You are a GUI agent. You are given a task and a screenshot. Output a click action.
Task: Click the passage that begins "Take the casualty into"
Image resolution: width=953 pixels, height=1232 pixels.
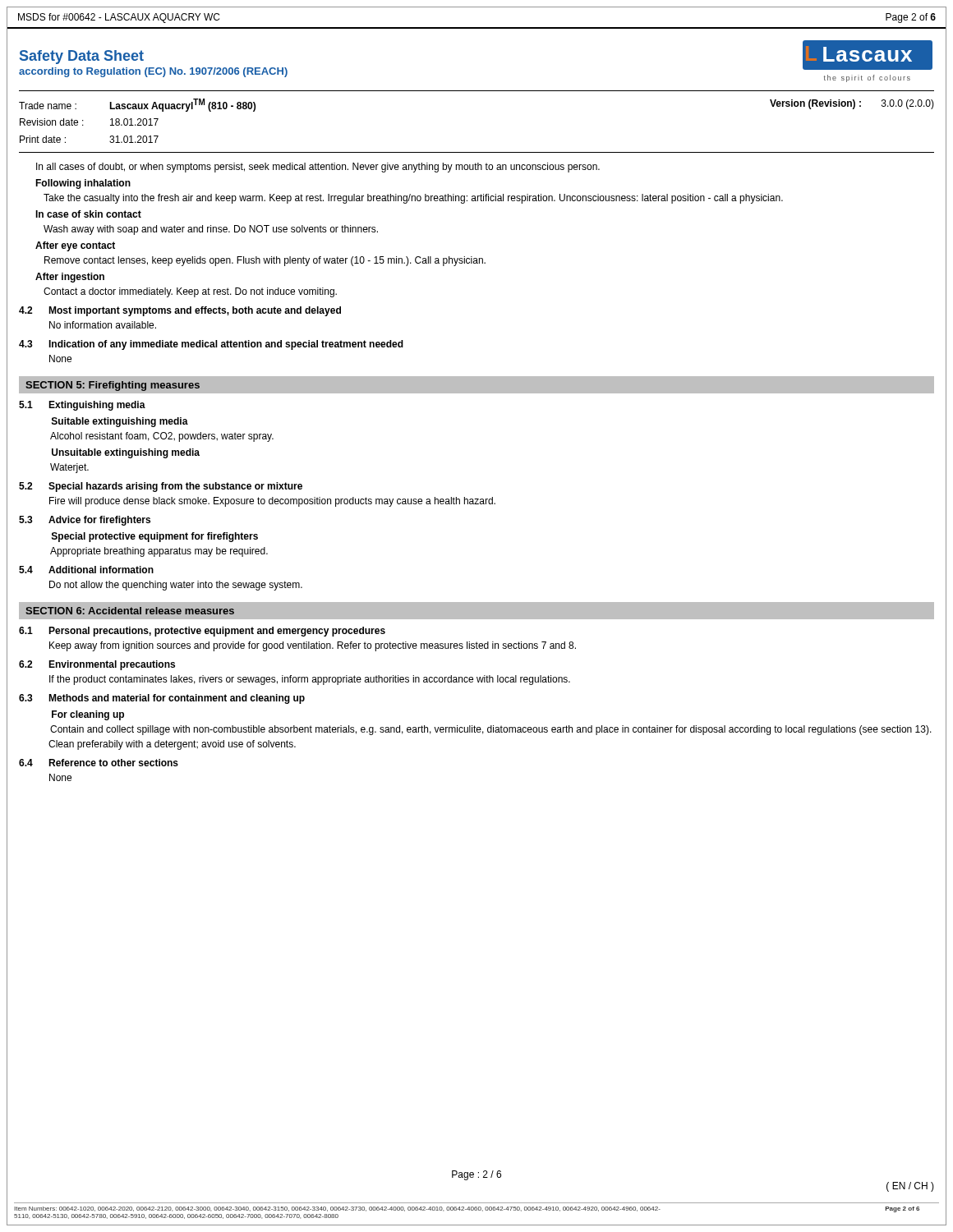point(413,198)
